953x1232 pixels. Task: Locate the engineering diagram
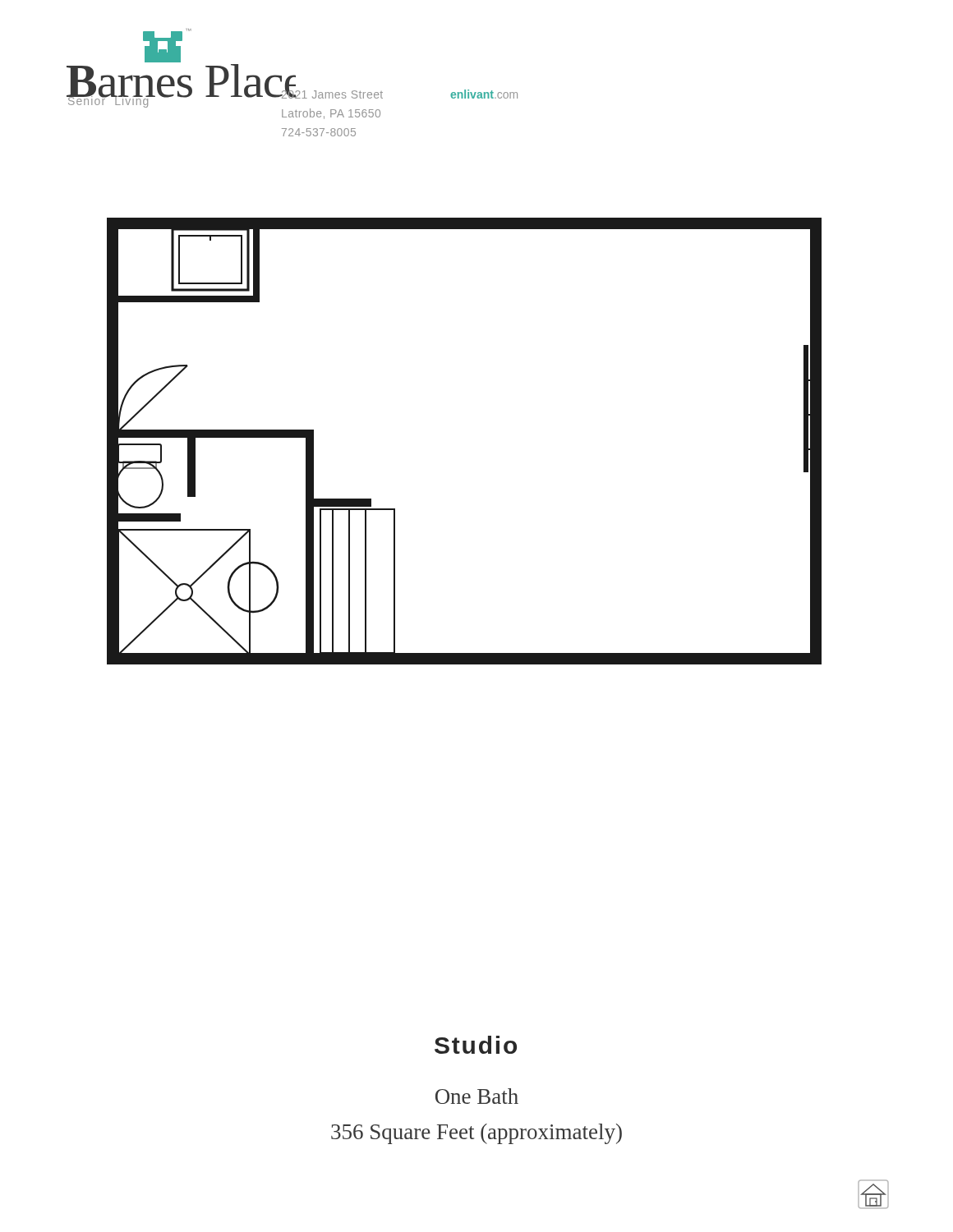pyautogui.click(x=476, y=439)
